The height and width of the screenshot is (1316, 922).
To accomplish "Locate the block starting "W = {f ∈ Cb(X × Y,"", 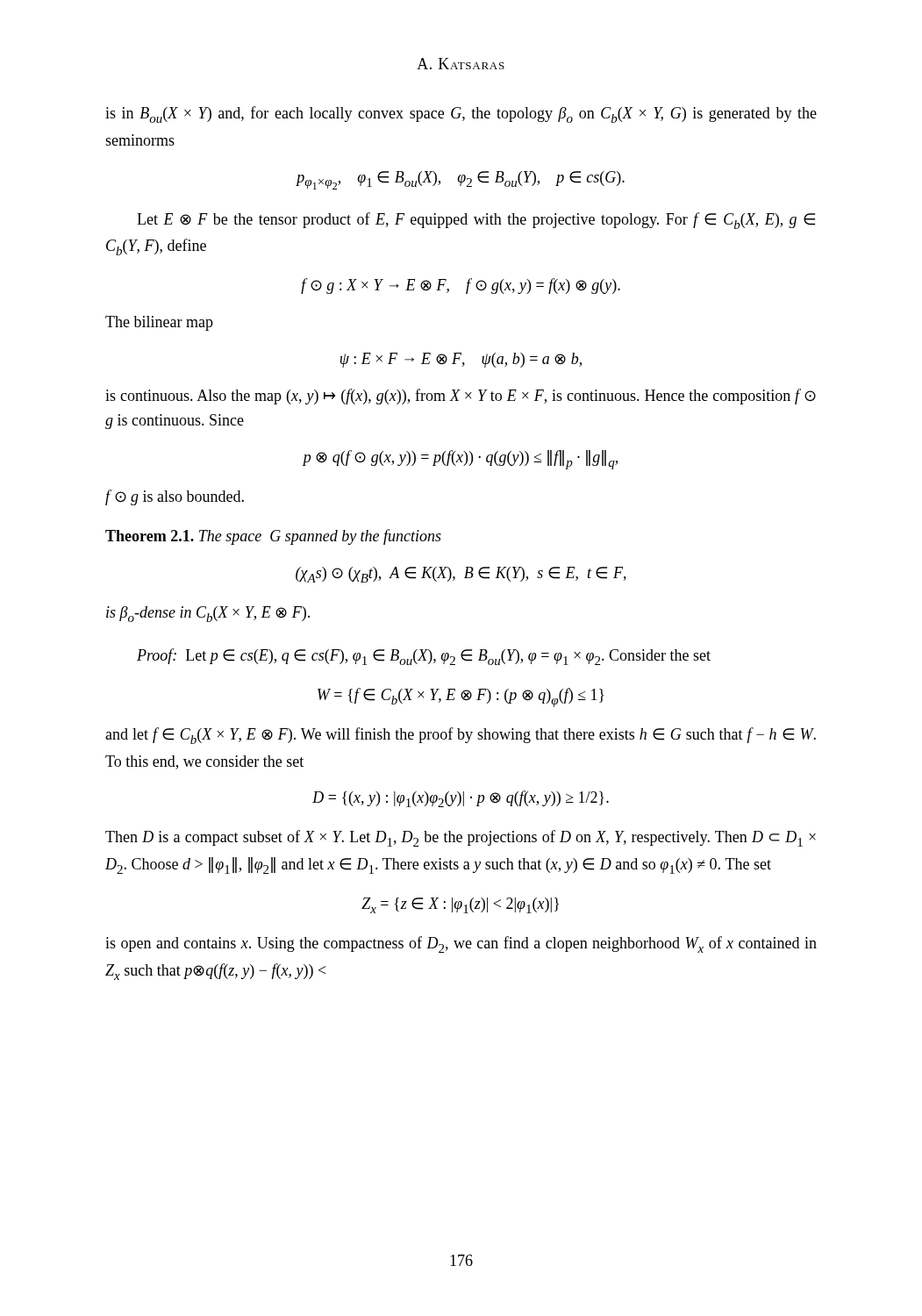I will 461,696.
